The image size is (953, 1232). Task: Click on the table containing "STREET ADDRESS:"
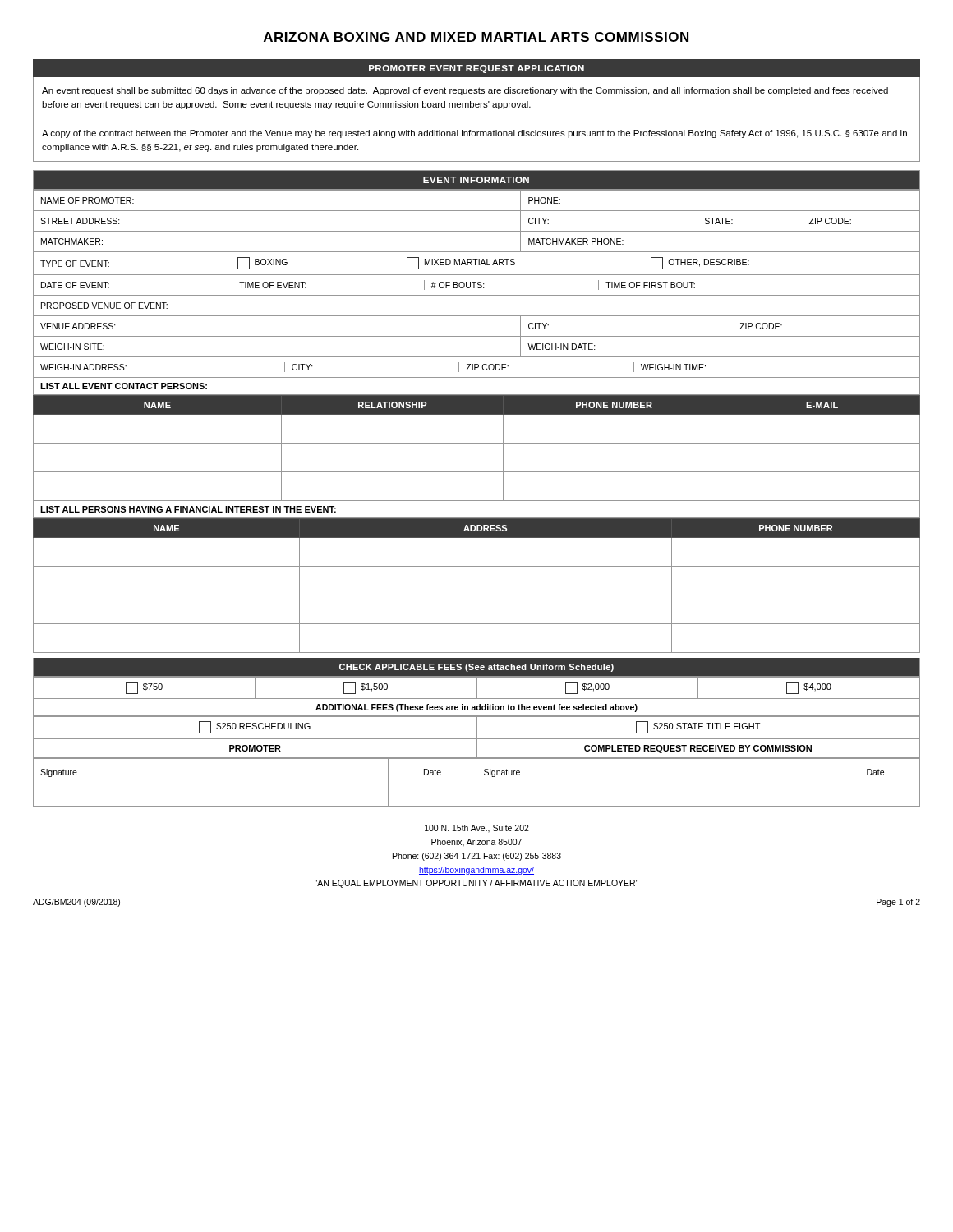coord(476,284)
